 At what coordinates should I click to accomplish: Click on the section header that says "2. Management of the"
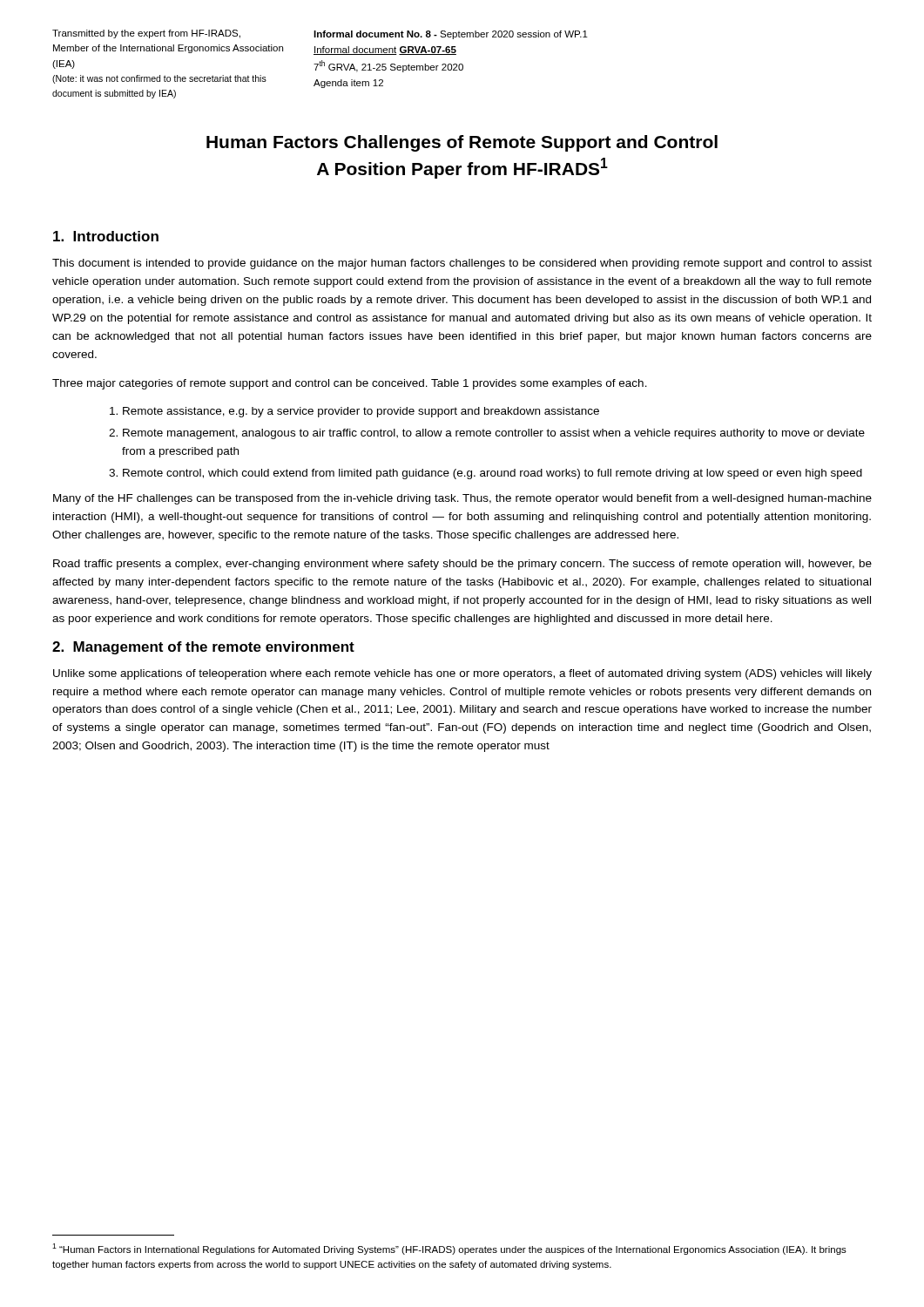pyautogui.click(x=203, y=647)
